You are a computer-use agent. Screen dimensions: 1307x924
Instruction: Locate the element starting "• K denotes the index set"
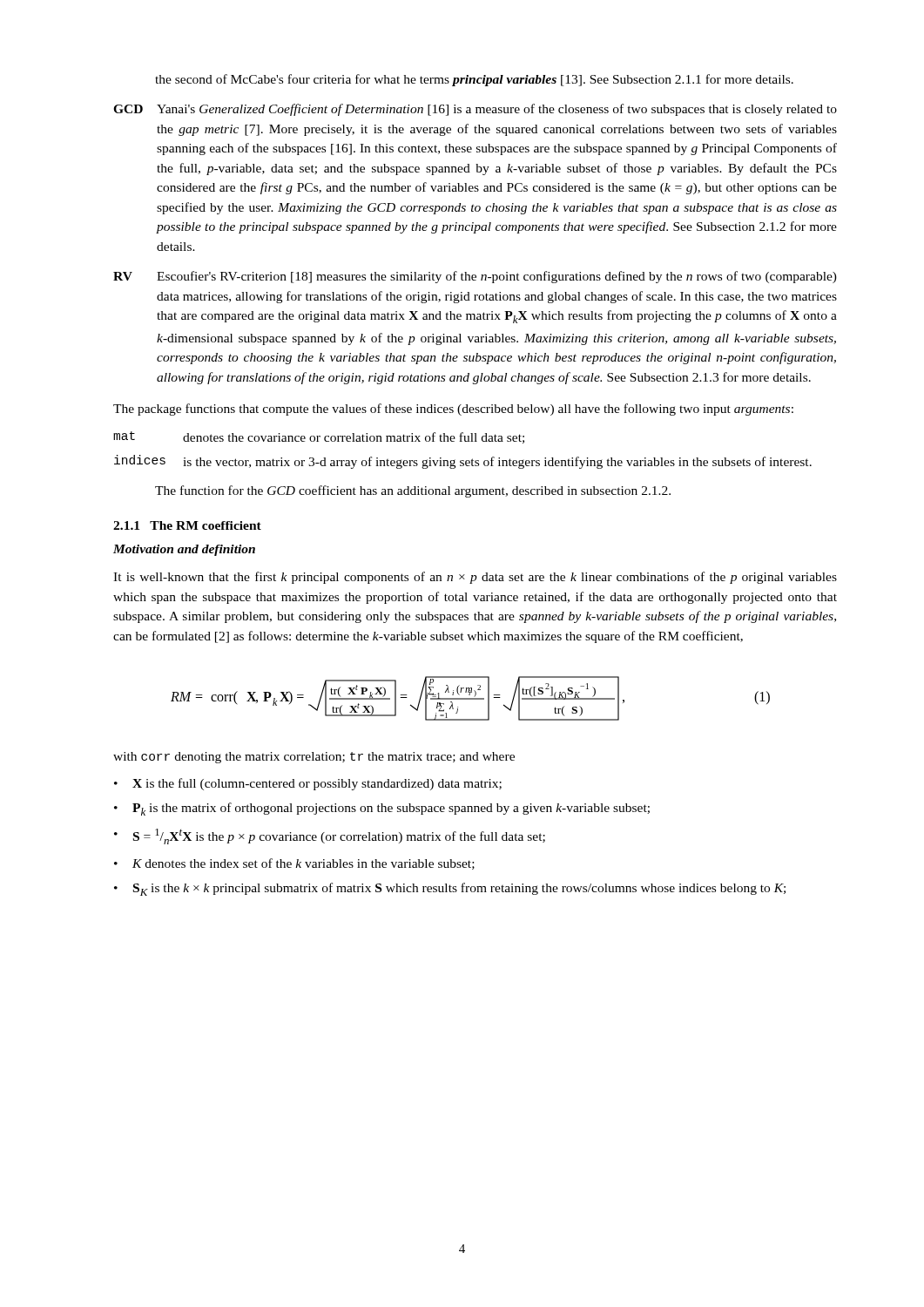[x=475, y=864]
